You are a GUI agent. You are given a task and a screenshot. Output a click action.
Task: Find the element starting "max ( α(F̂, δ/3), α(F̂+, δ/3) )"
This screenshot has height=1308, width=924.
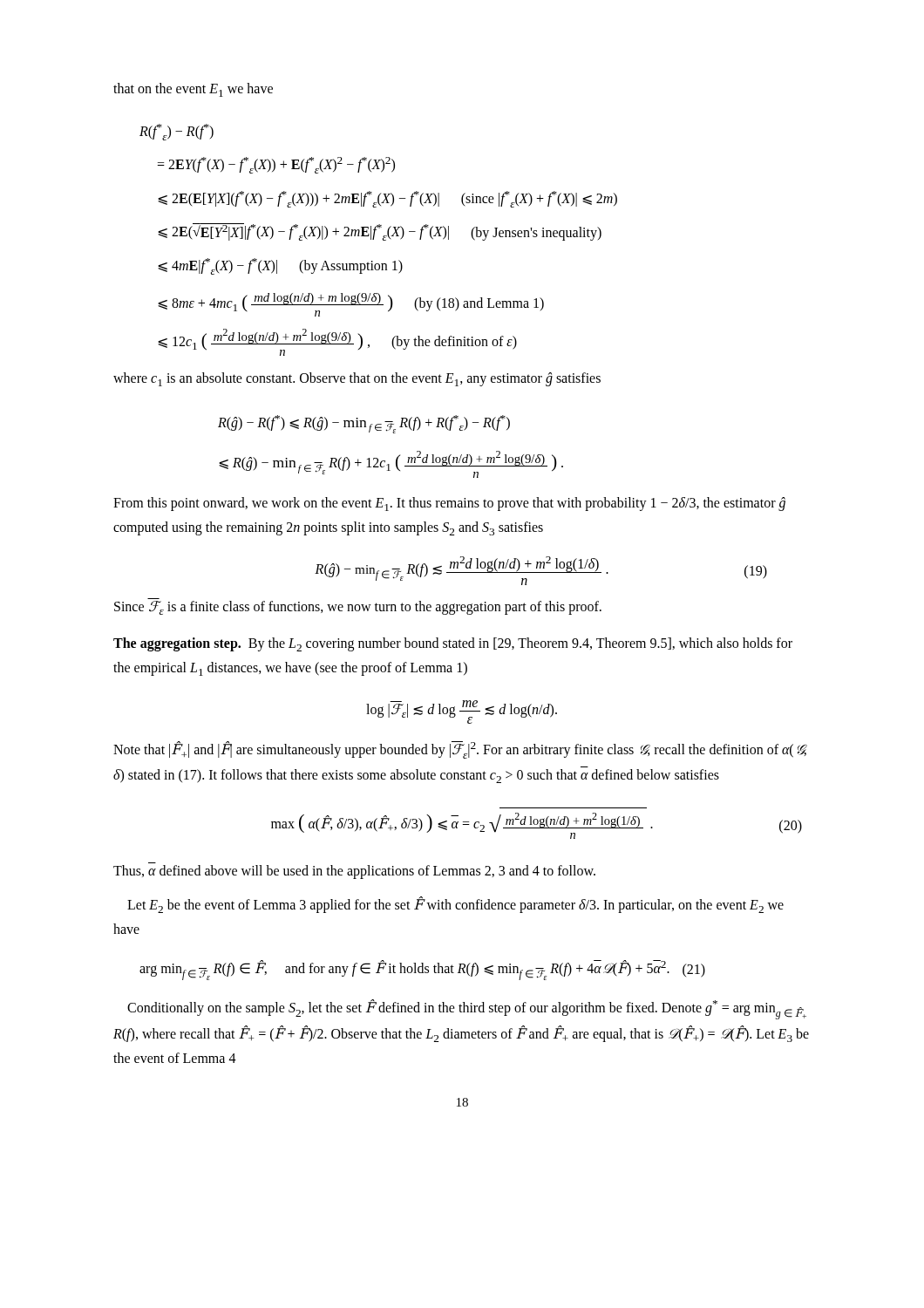click(x=462, y=826)
